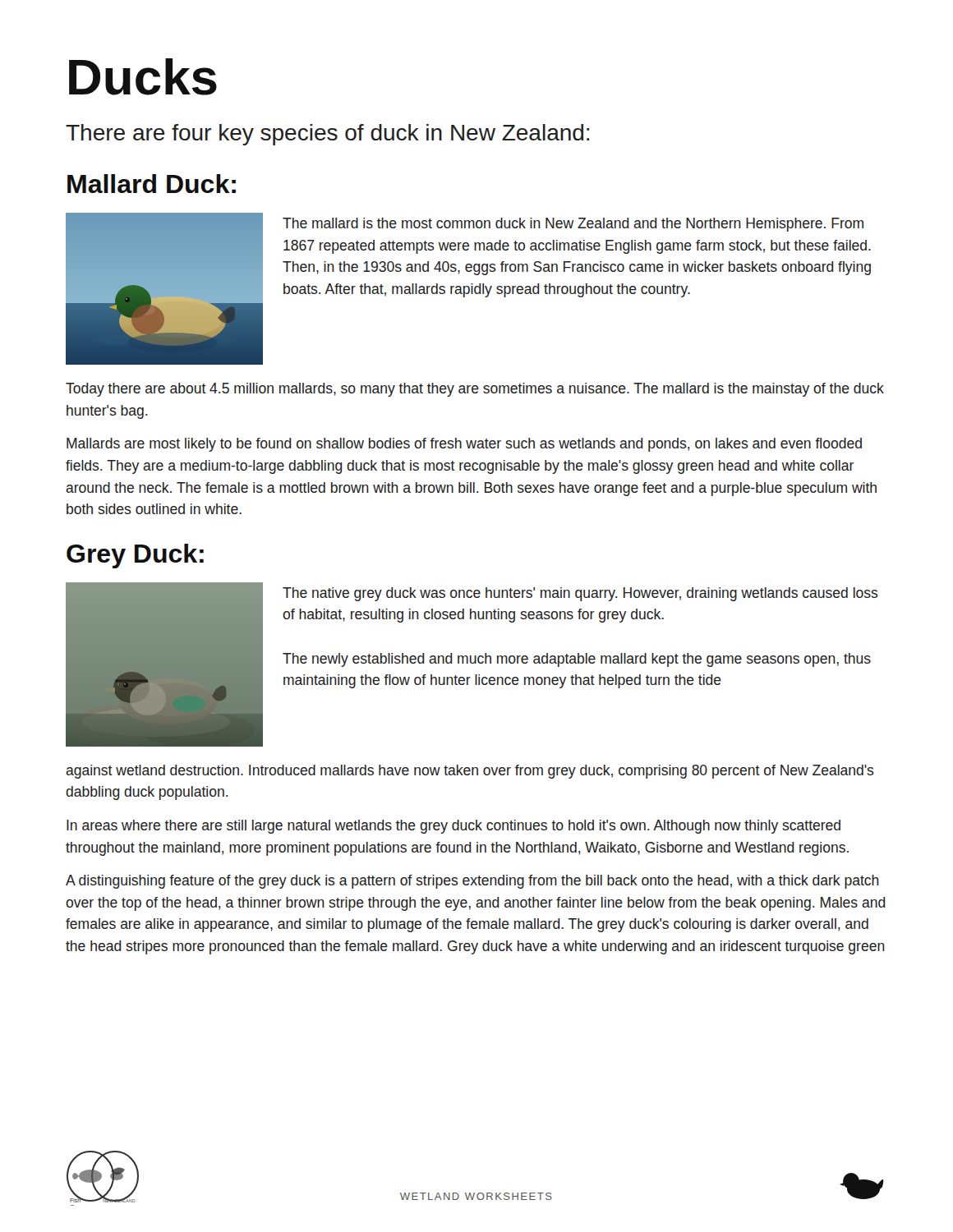This screenshot has height=1232, width=953.
Task: Find the illustration
Action: [x=863, y=1184]
